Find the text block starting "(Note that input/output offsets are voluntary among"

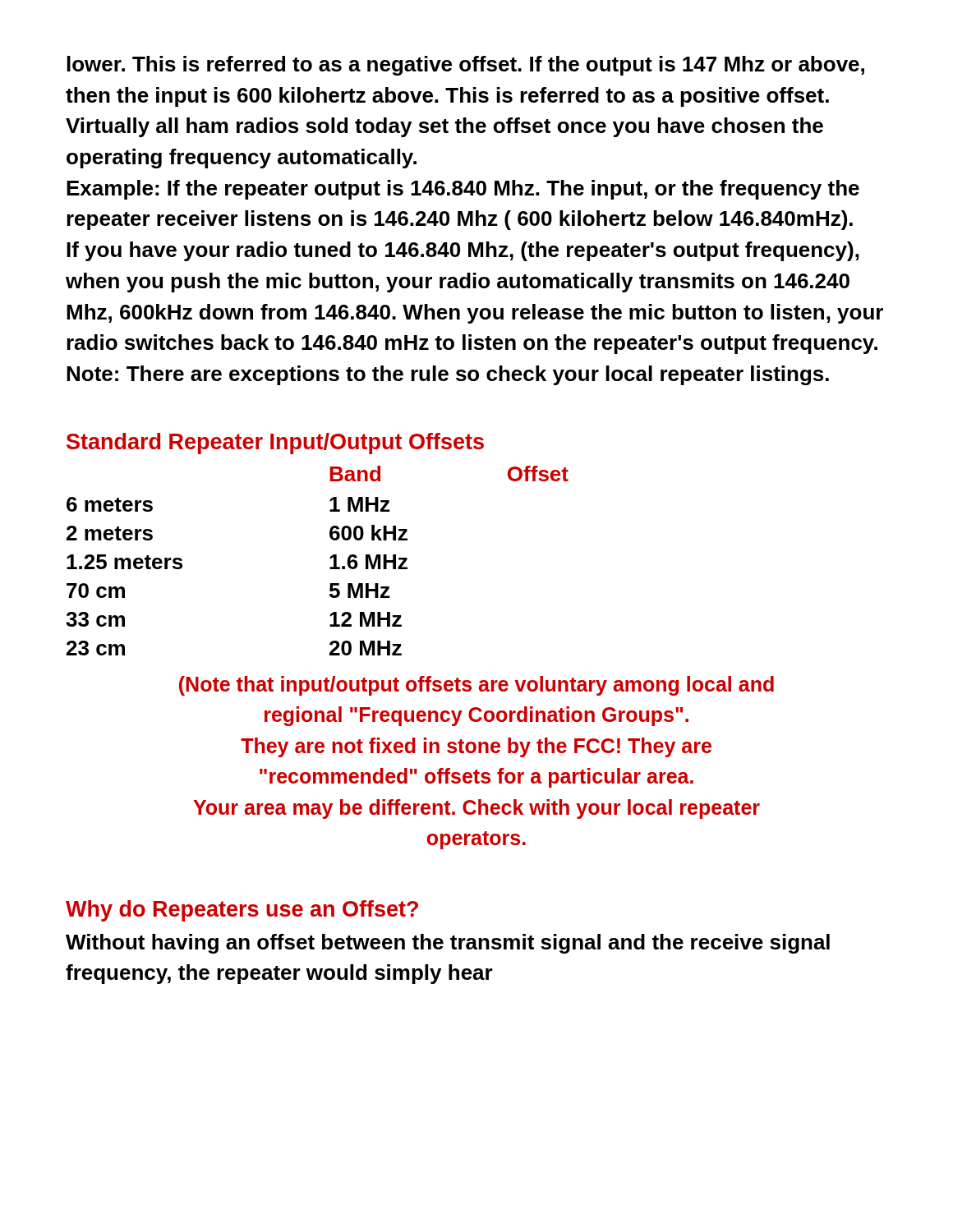[476, 761]
